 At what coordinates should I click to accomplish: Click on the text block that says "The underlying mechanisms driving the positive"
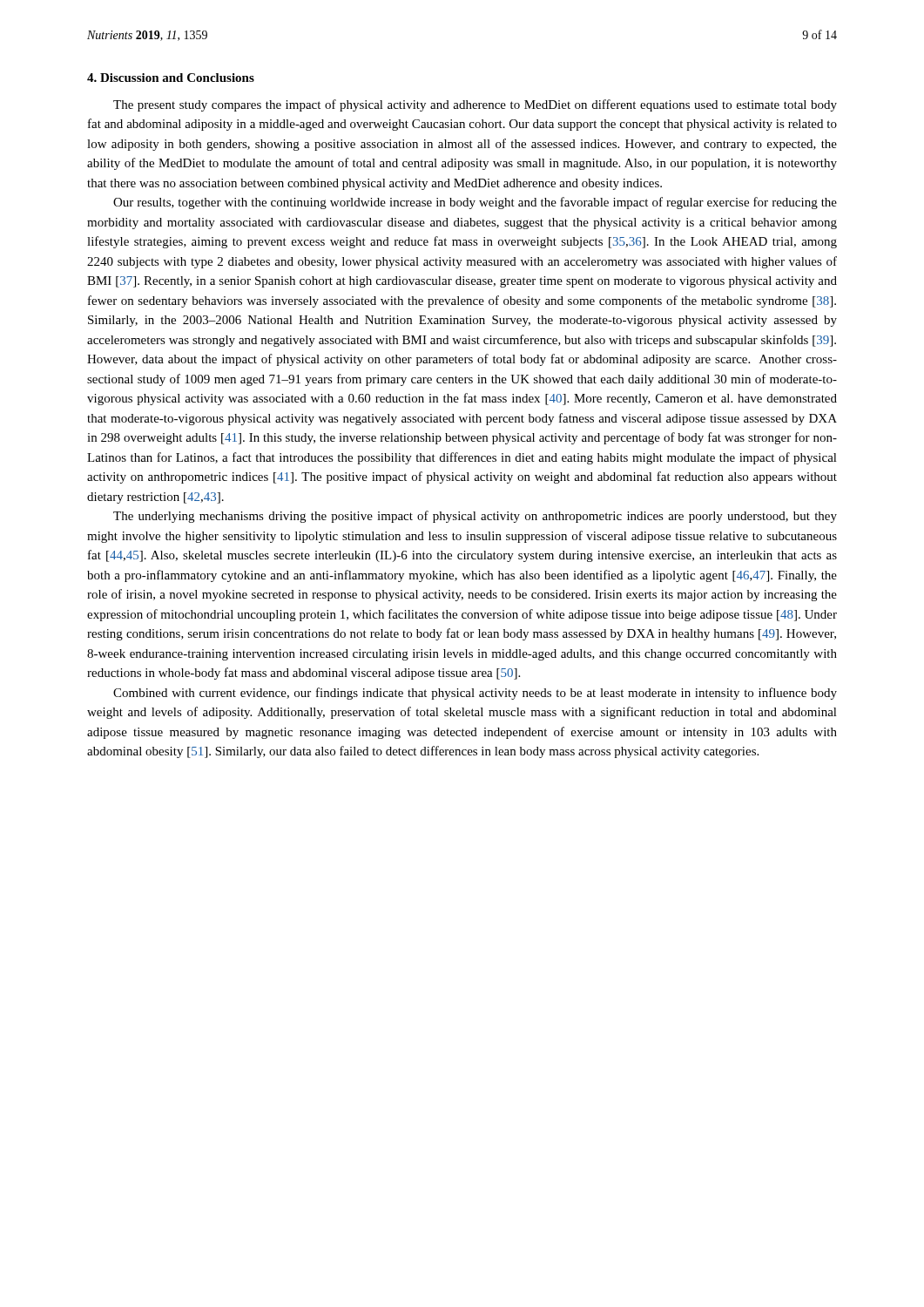pyautogui.click(x=462, y=594)
